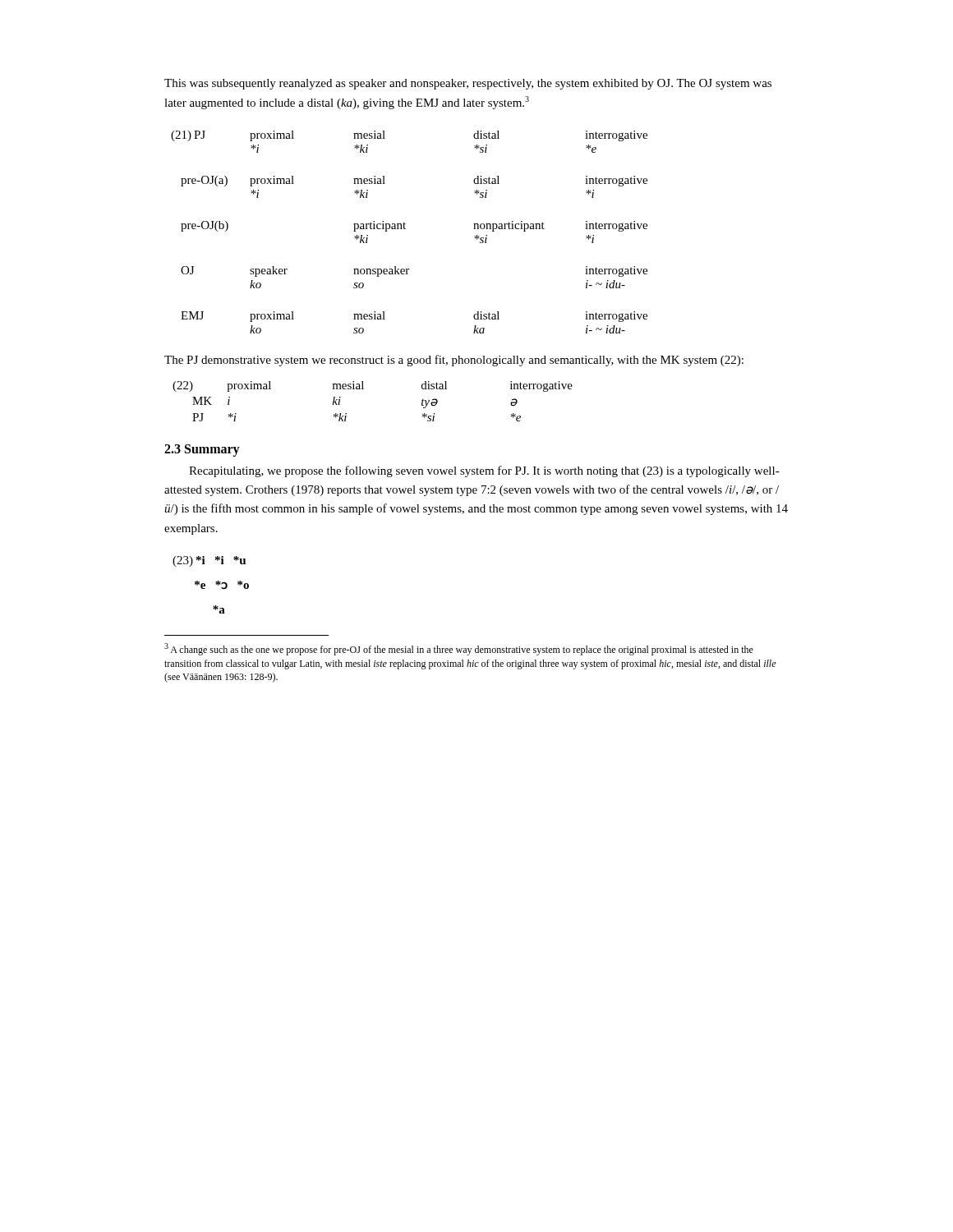Find the block starting "3 A change such as the one we"

pyautogui.click(x=470, y=662)
